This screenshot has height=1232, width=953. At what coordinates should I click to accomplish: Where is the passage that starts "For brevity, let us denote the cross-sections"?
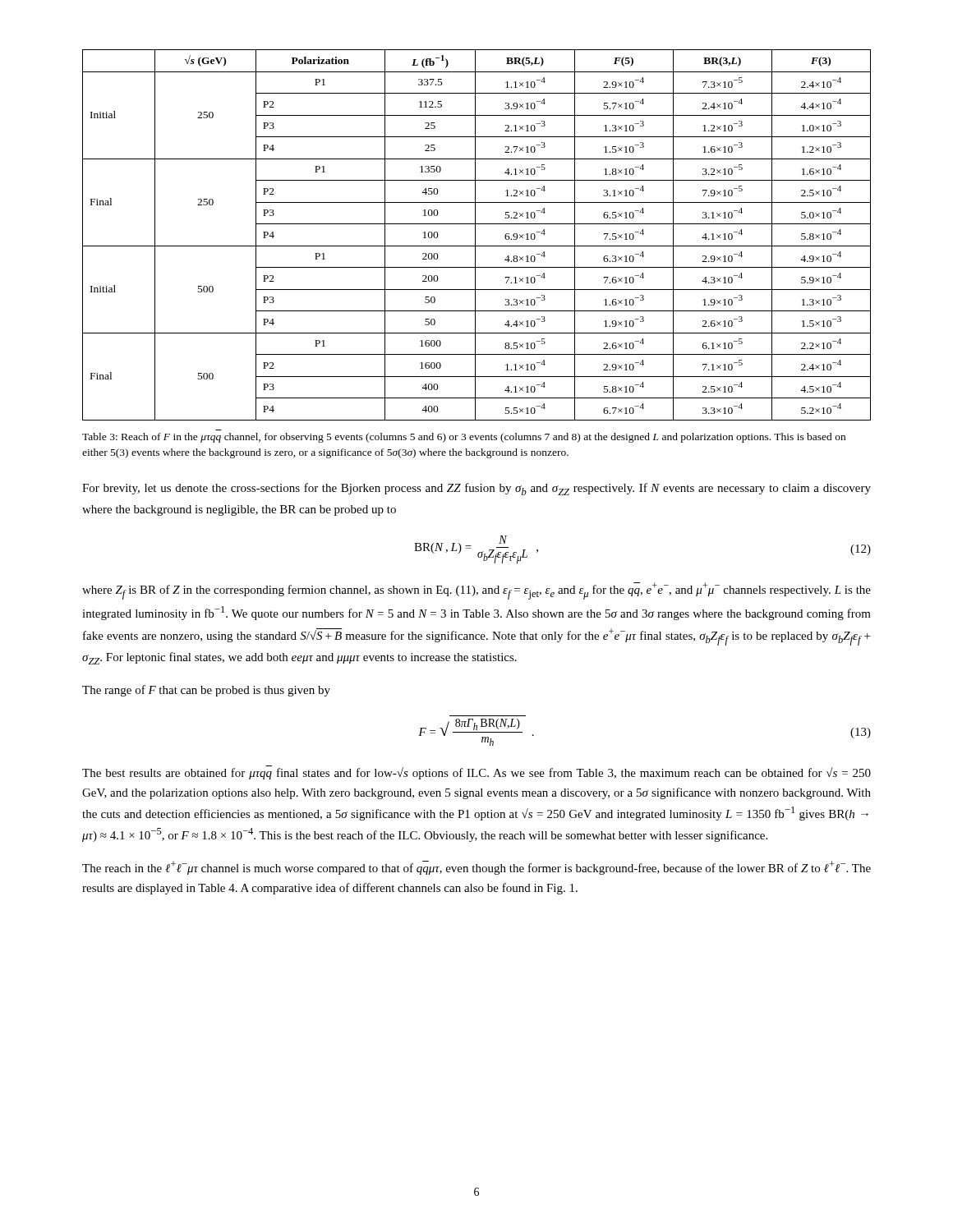tap(476, 498)
